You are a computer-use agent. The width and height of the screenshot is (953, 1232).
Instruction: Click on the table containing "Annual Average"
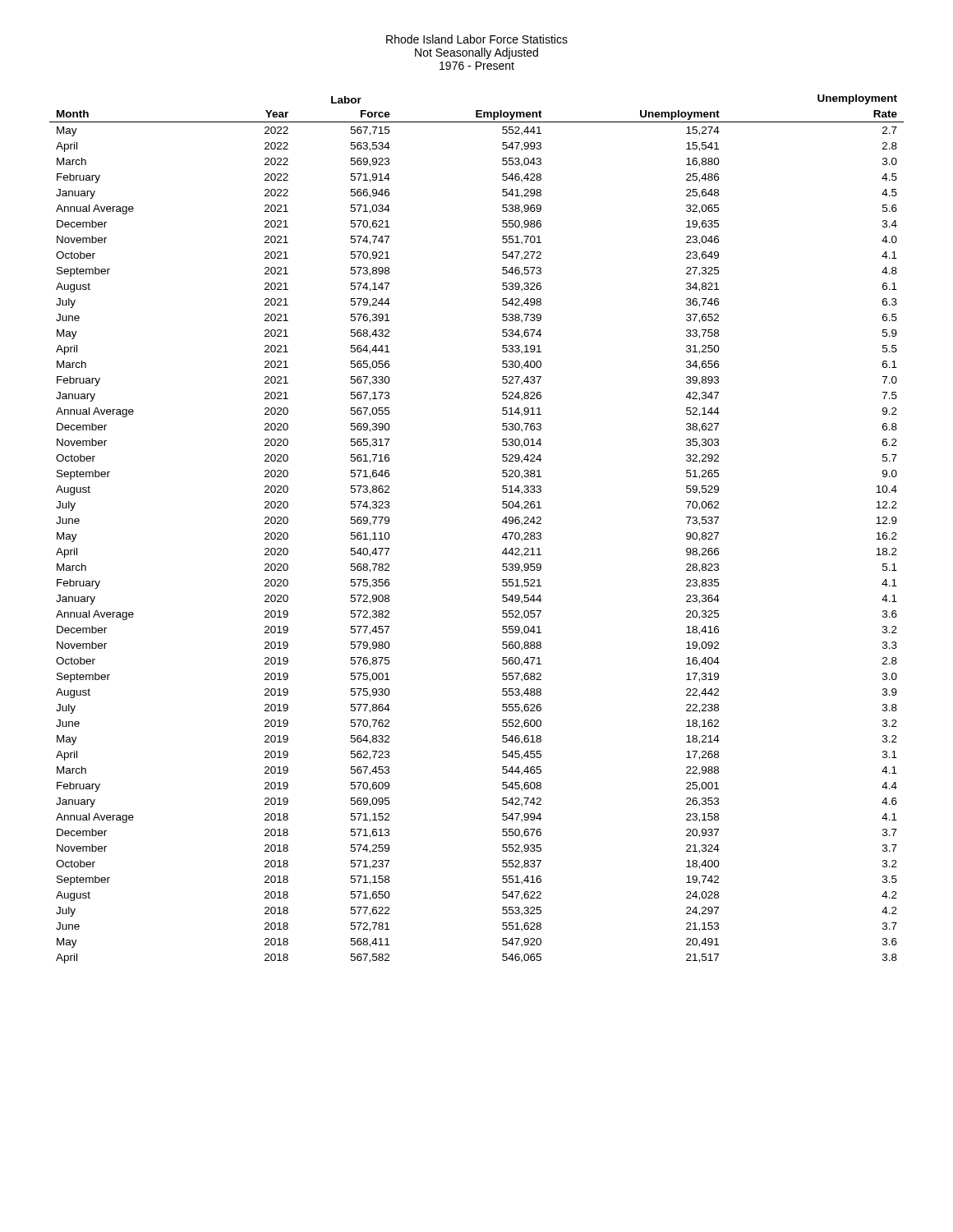[x=476, y=528]
